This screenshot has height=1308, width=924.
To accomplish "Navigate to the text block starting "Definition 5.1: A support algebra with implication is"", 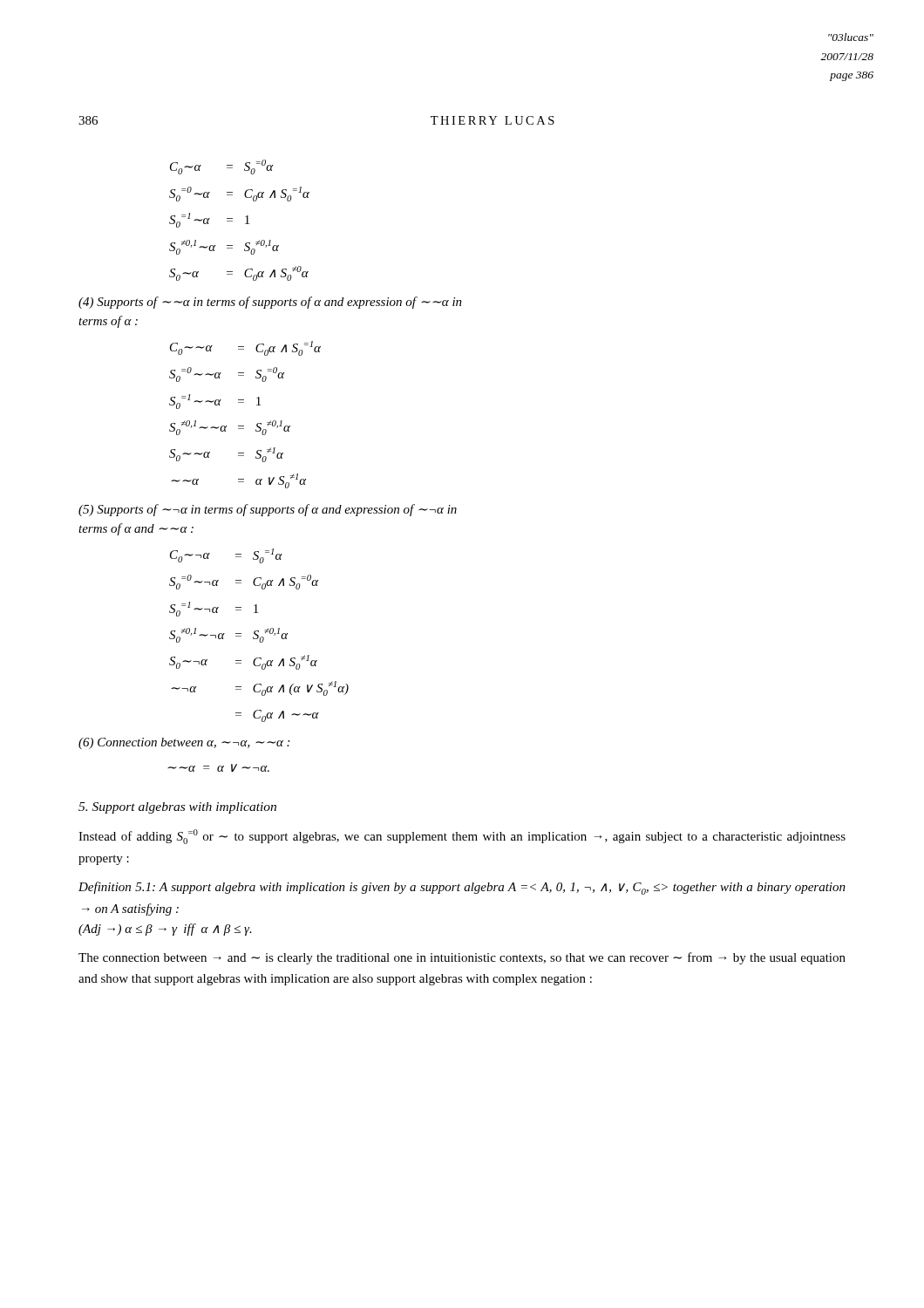I will [462, 888].
